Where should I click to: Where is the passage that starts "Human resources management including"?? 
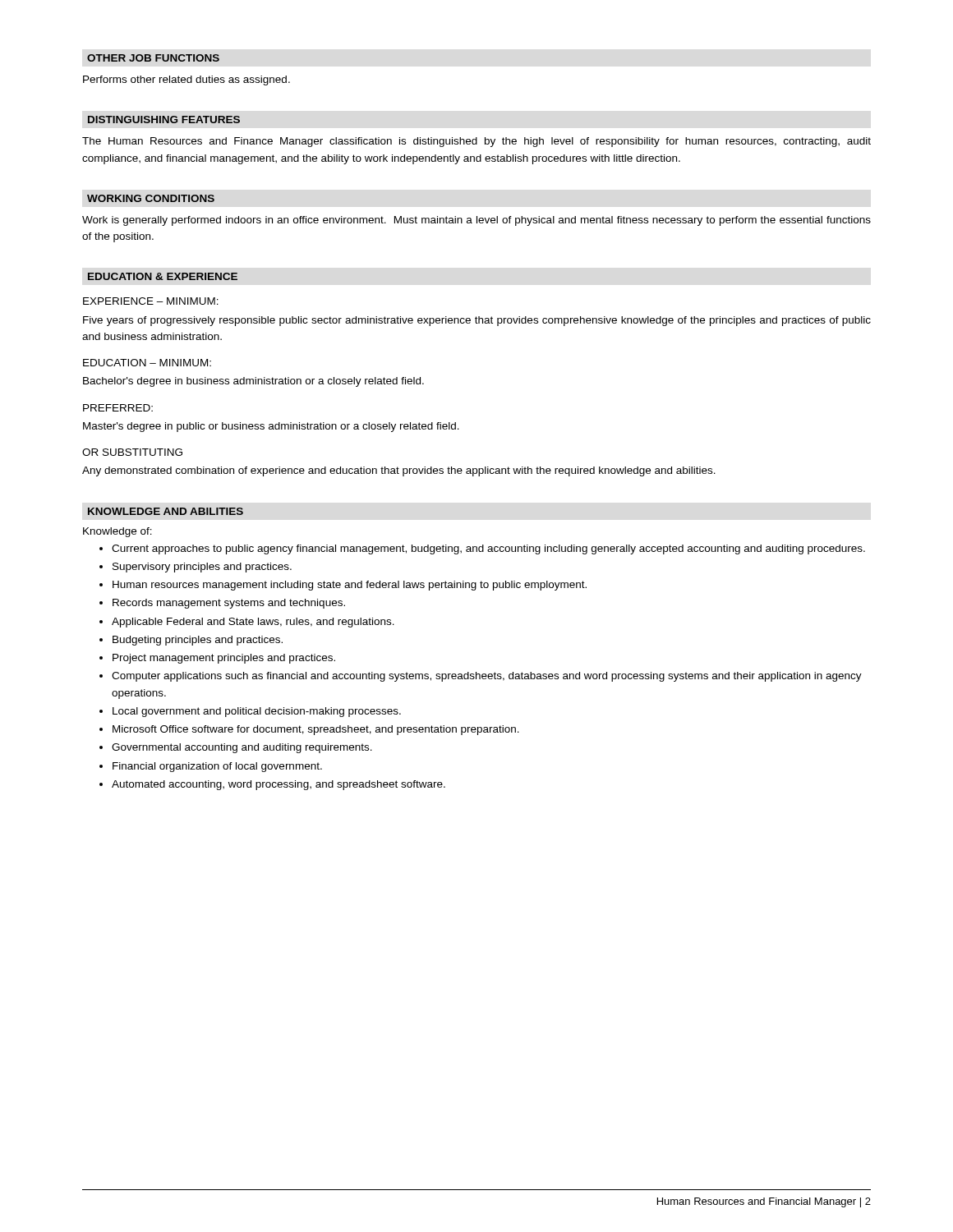click(350, 584)
